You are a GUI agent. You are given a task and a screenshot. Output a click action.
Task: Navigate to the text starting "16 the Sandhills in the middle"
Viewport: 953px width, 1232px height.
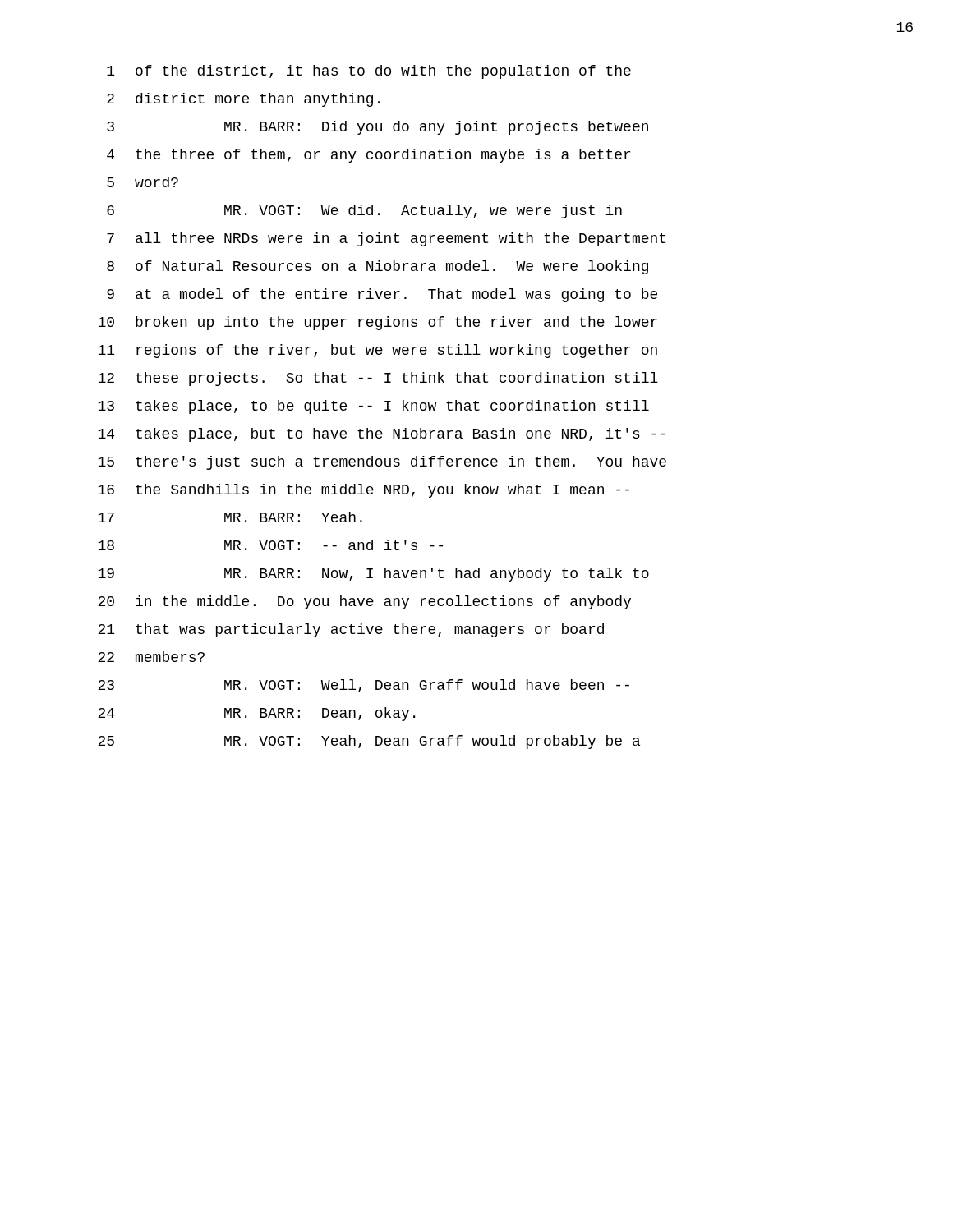pos(485,490)
